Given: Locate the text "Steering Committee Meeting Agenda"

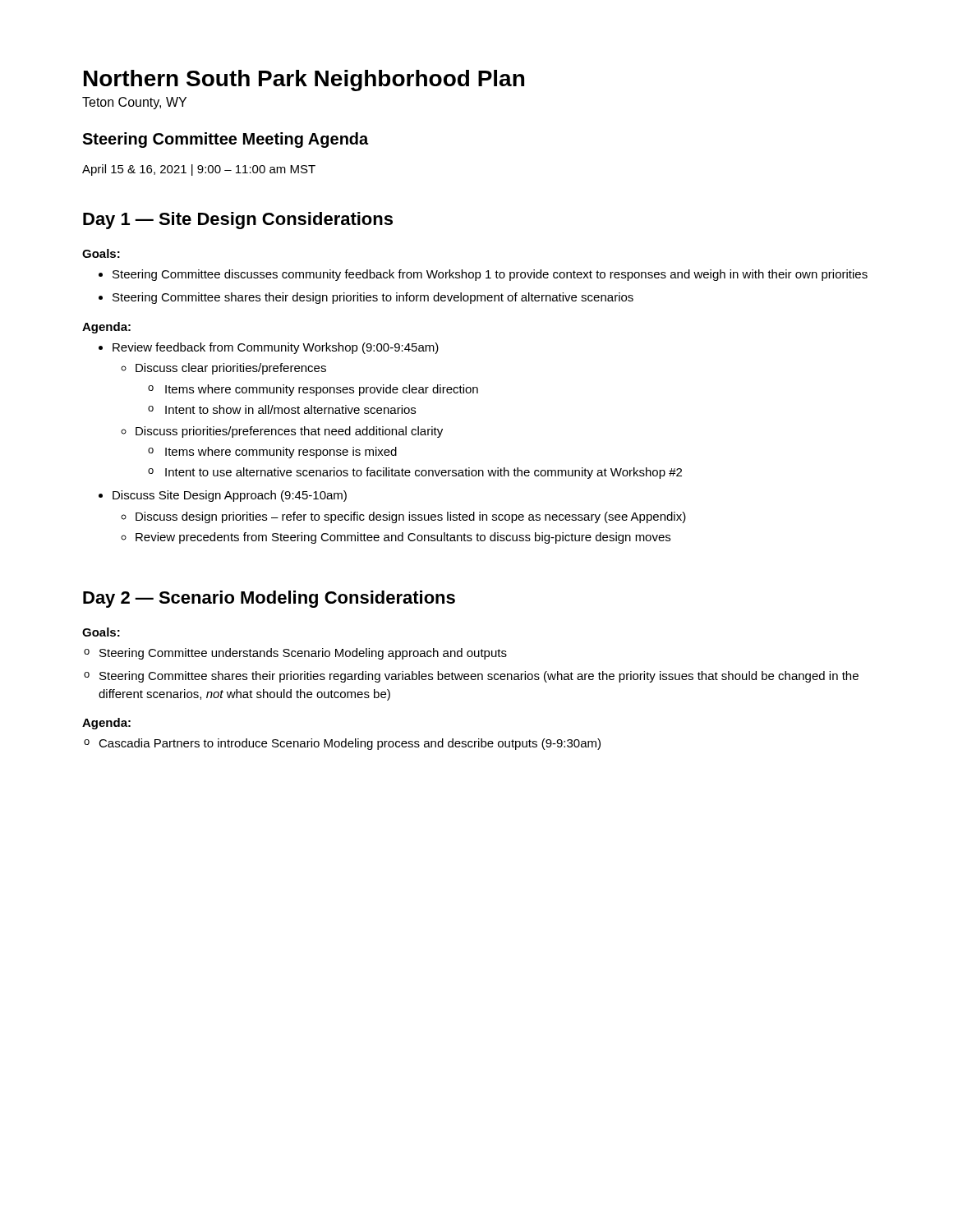Looking at the screenshot, I should point(225,139).
